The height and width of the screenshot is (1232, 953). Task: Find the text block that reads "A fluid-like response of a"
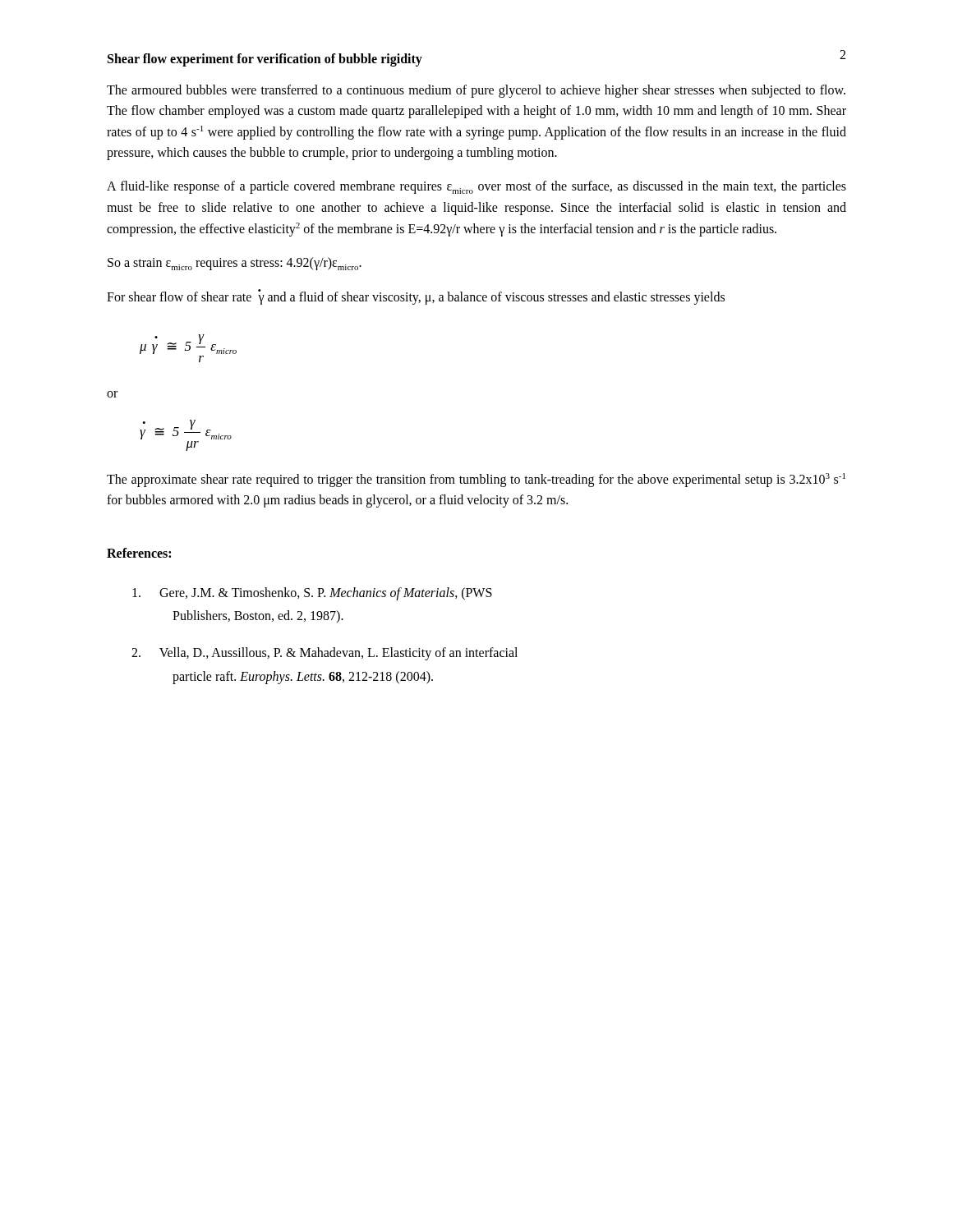[476, 207]
